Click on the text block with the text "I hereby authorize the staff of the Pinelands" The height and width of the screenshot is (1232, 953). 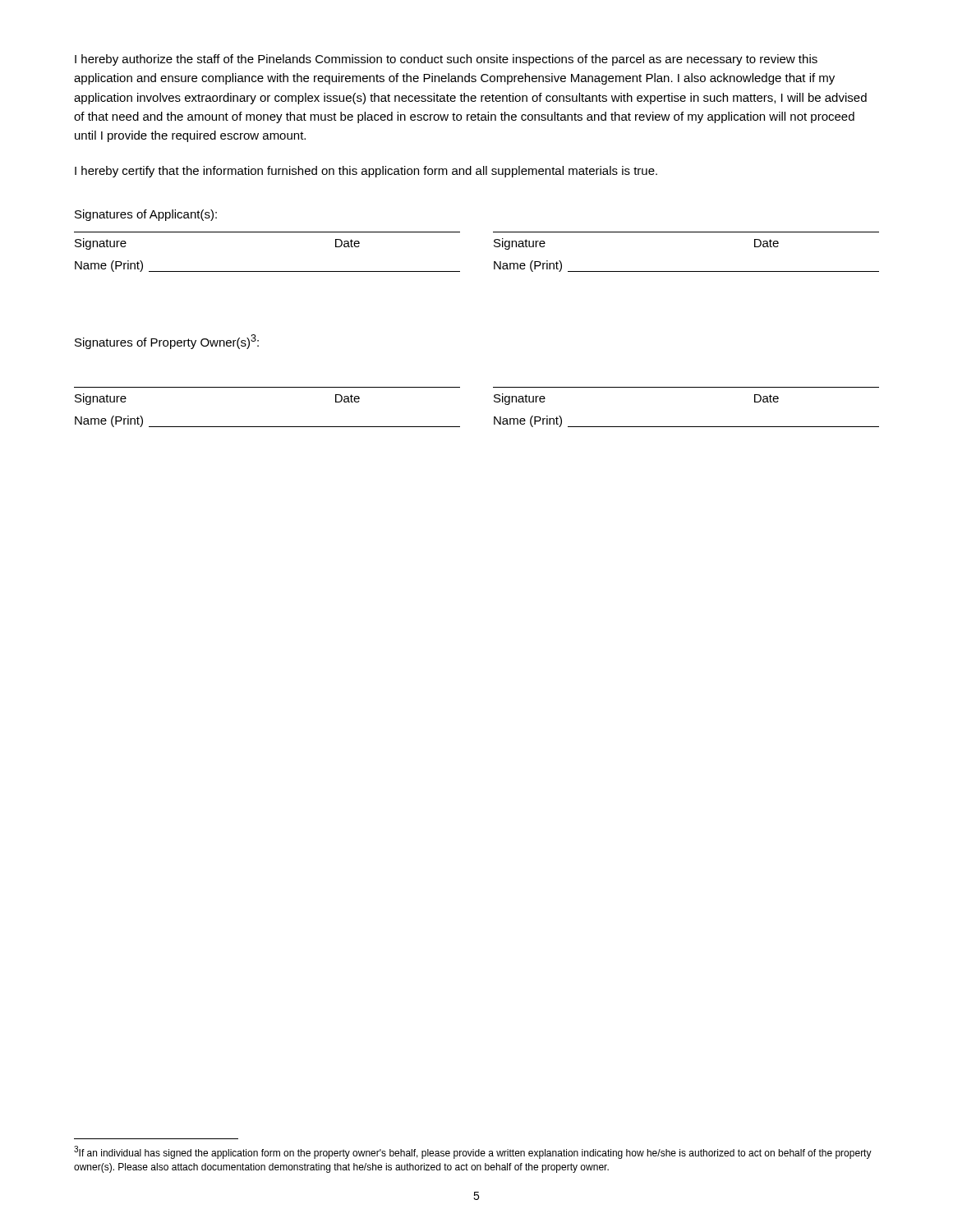click(471, 97)
